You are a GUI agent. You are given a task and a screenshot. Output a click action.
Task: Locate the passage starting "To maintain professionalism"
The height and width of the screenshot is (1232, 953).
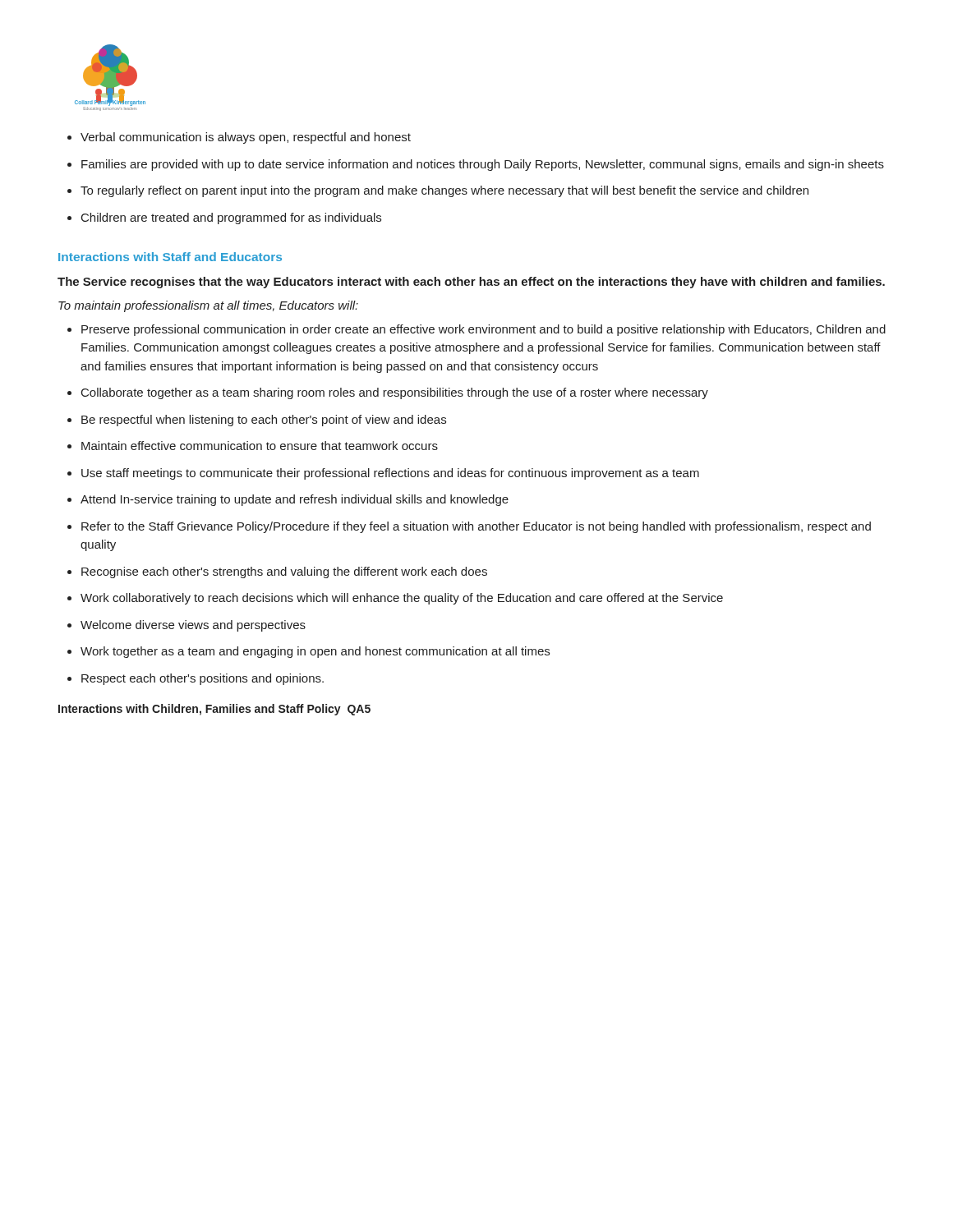pyautogui.click(x=208, y=305)
